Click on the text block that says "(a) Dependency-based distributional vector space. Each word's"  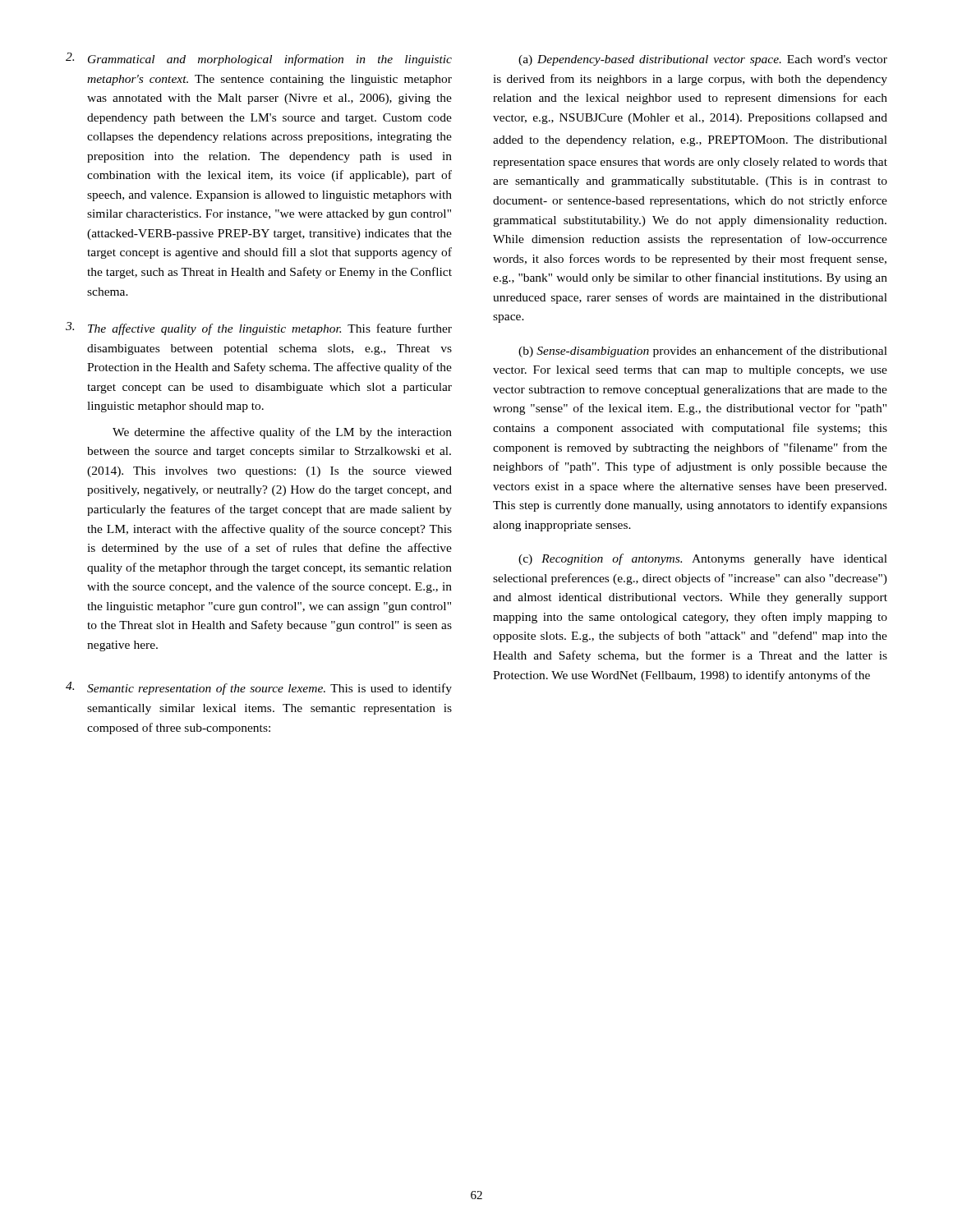coord(690,188)
